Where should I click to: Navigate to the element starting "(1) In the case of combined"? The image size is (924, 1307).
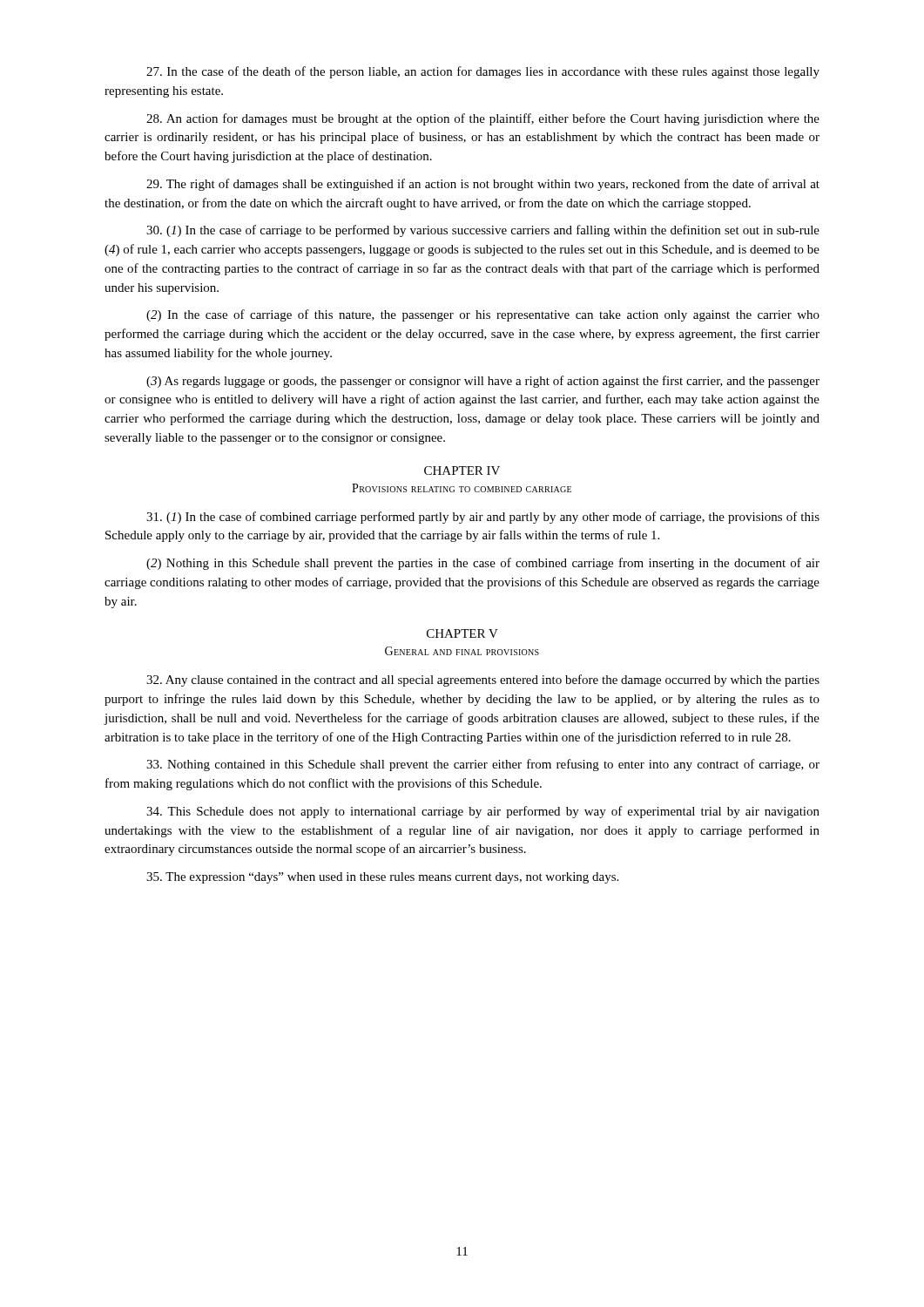point(462,526)
